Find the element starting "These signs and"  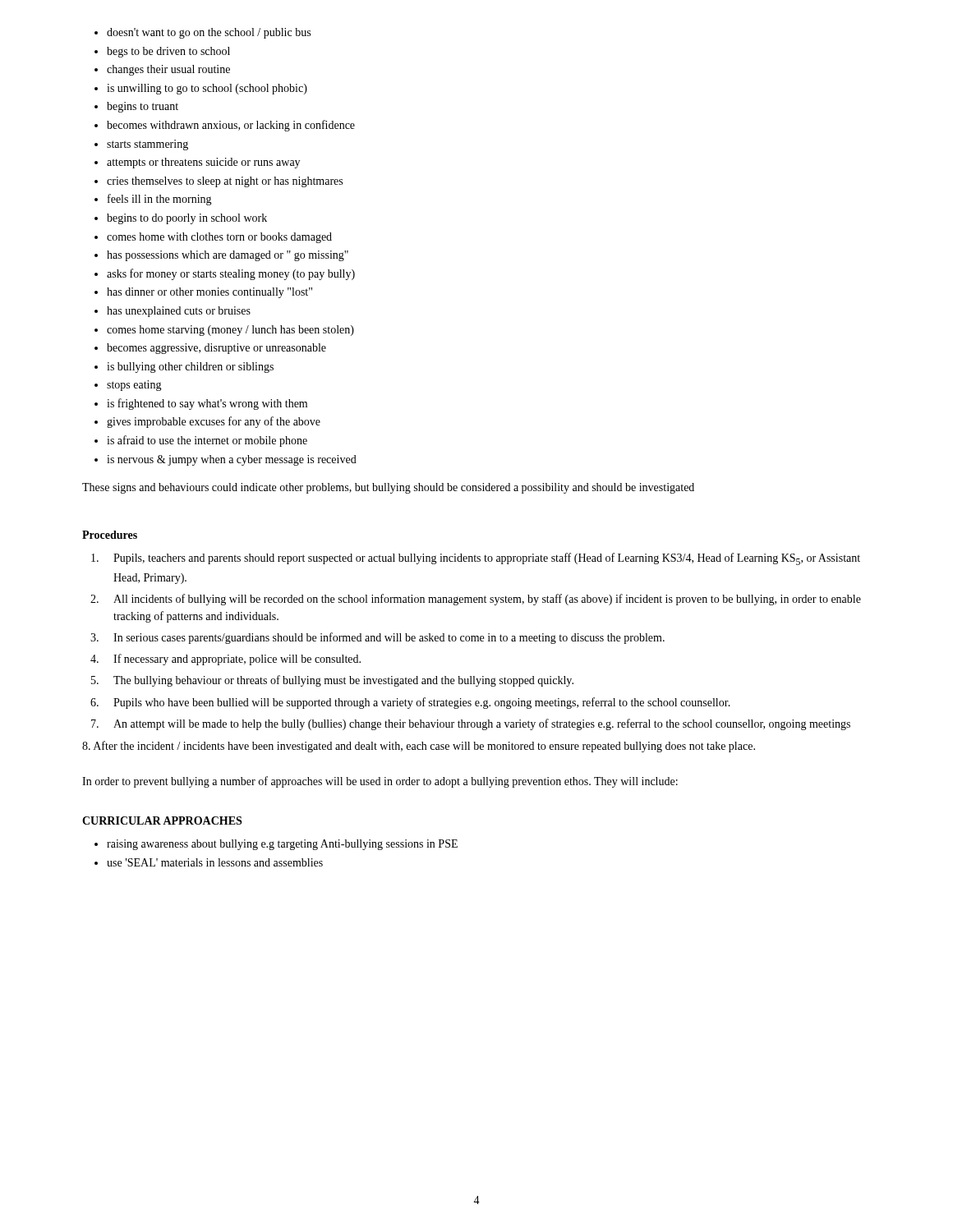(476, 488)
